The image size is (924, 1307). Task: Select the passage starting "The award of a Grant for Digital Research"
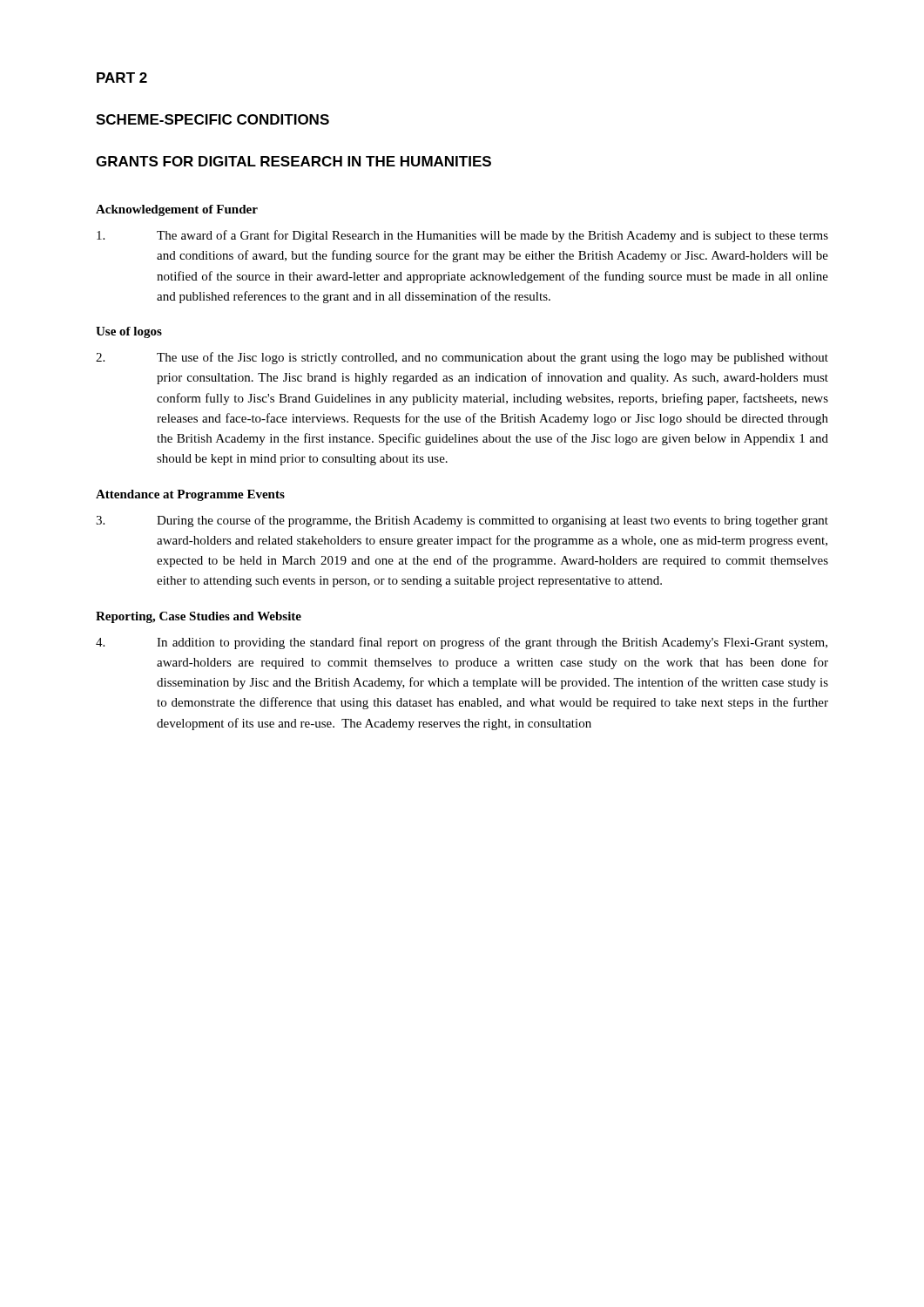(x=462, y=266)
